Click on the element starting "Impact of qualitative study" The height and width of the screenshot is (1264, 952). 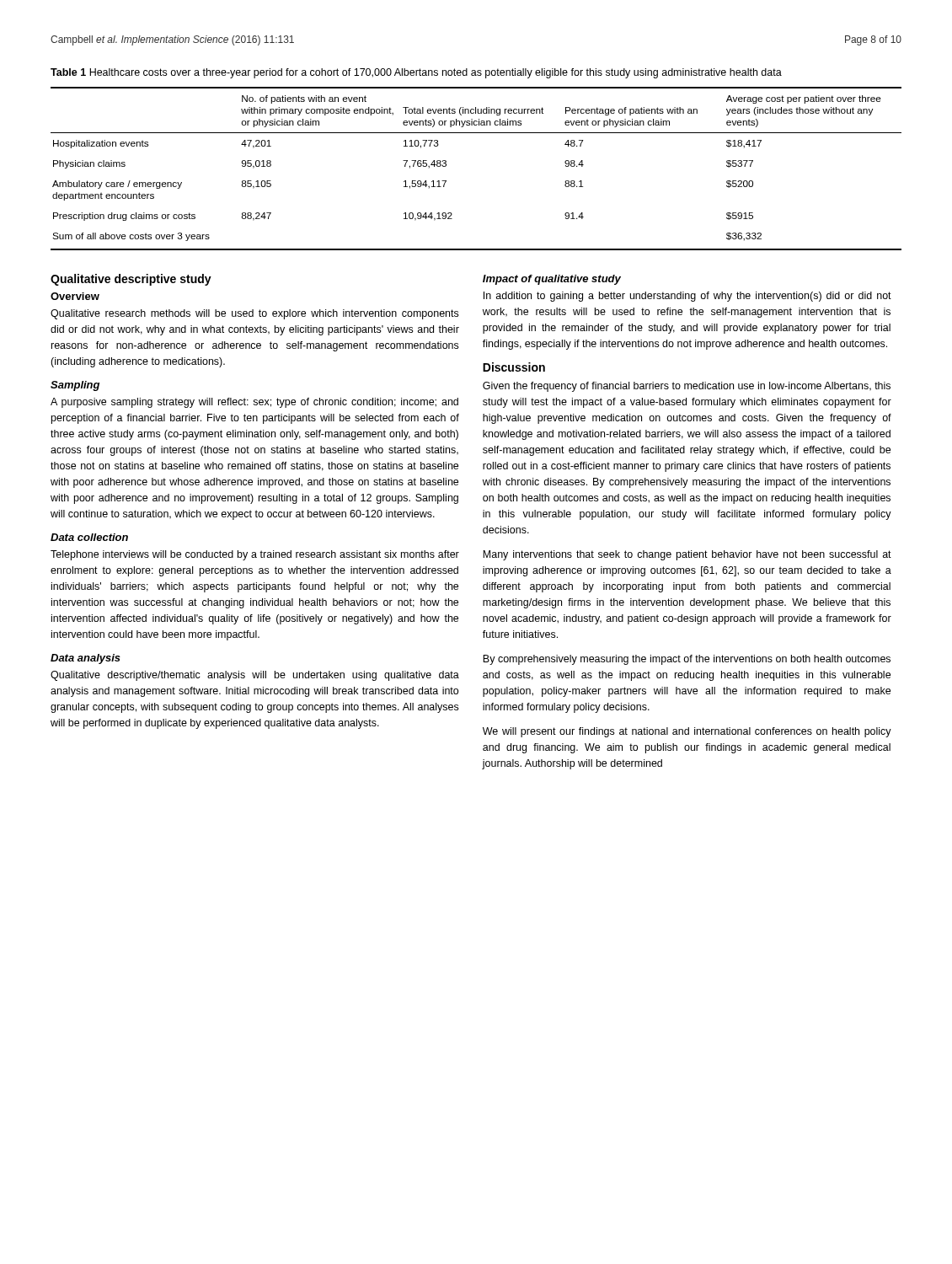552,278
